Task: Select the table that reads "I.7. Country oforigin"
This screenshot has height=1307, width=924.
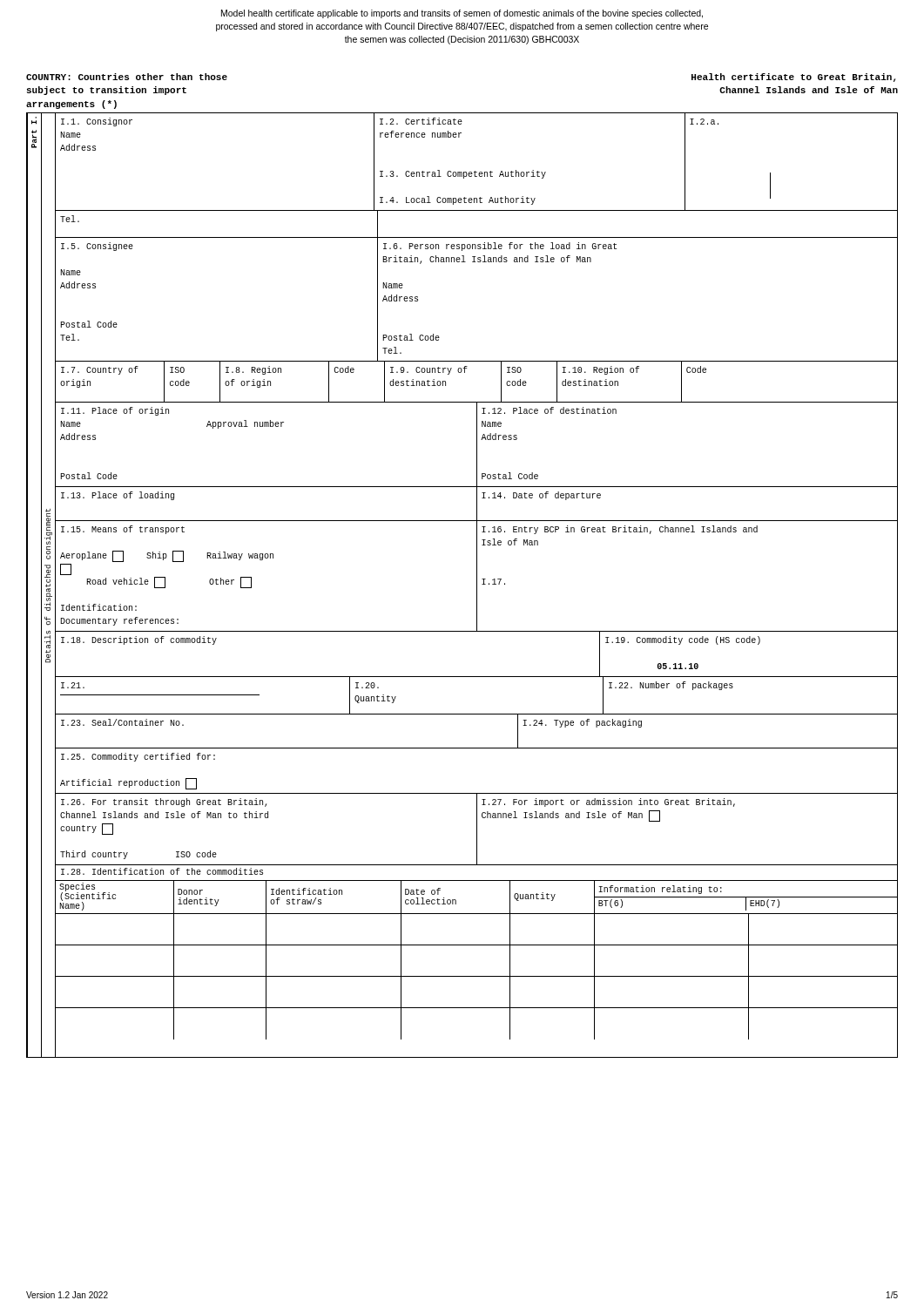Action: 476,382
